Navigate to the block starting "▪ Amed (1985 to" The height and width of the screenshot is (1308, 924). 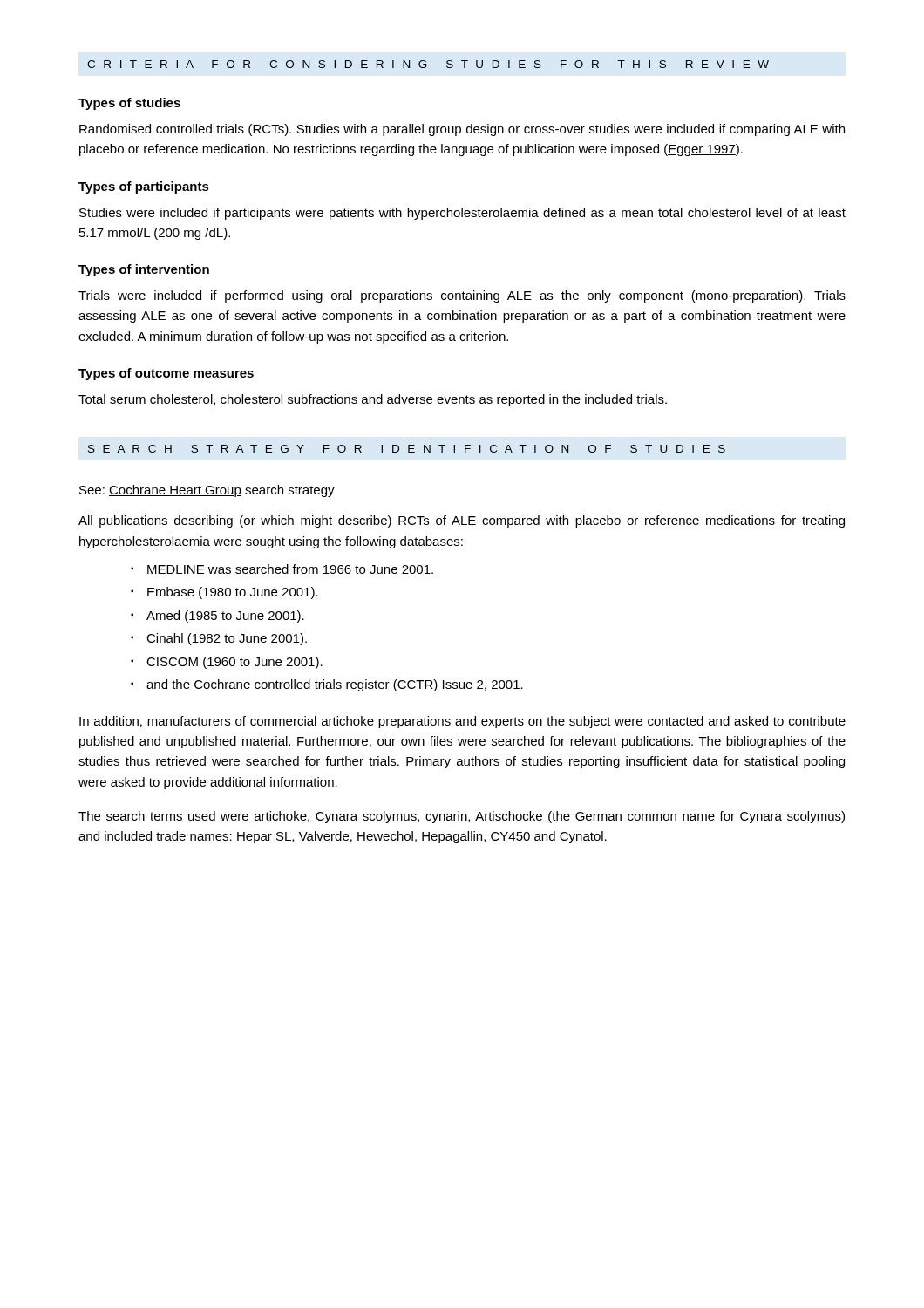[x=218, y=616]
